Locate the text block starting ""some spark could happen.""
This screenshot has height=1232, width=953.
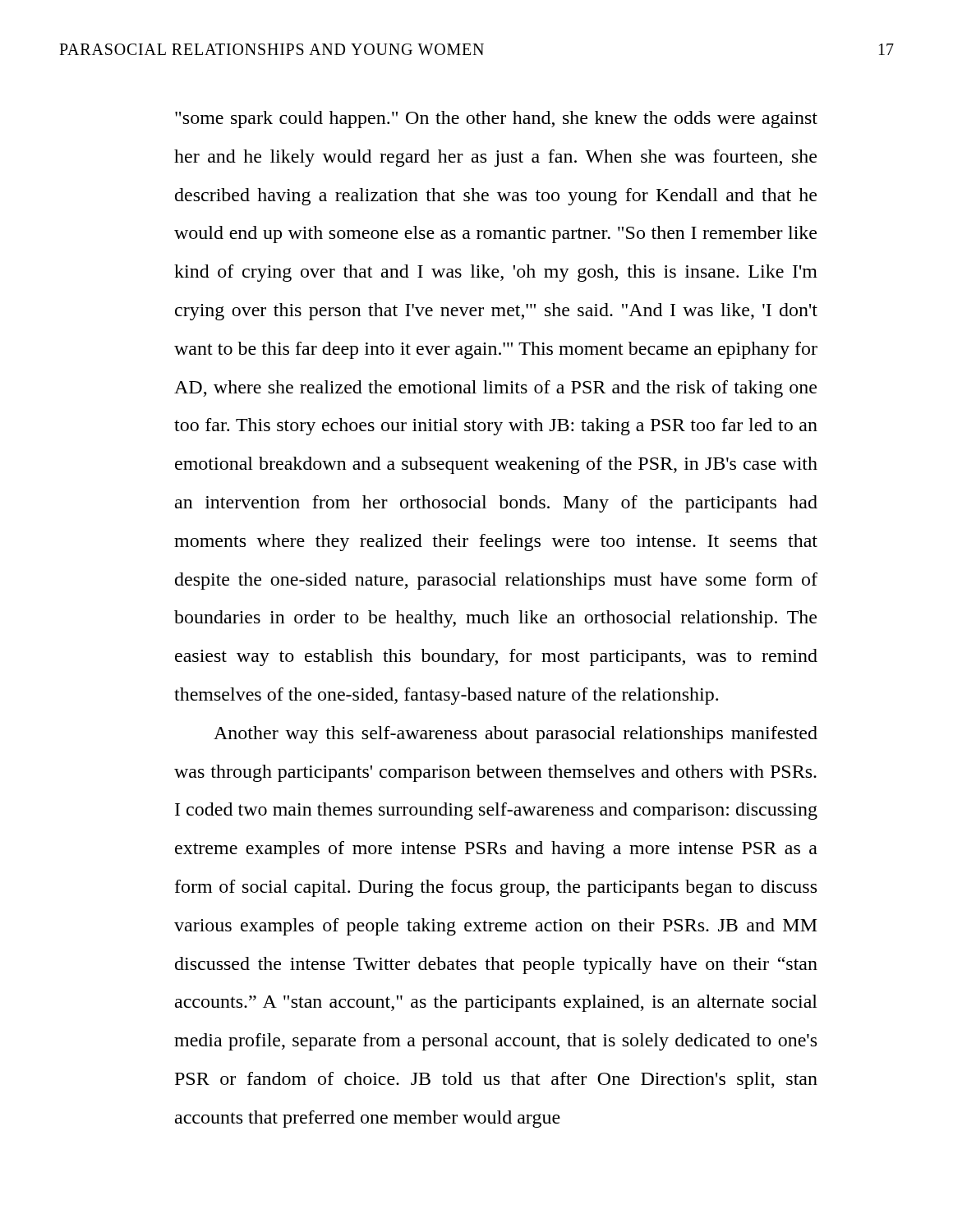tap(496, 617)
